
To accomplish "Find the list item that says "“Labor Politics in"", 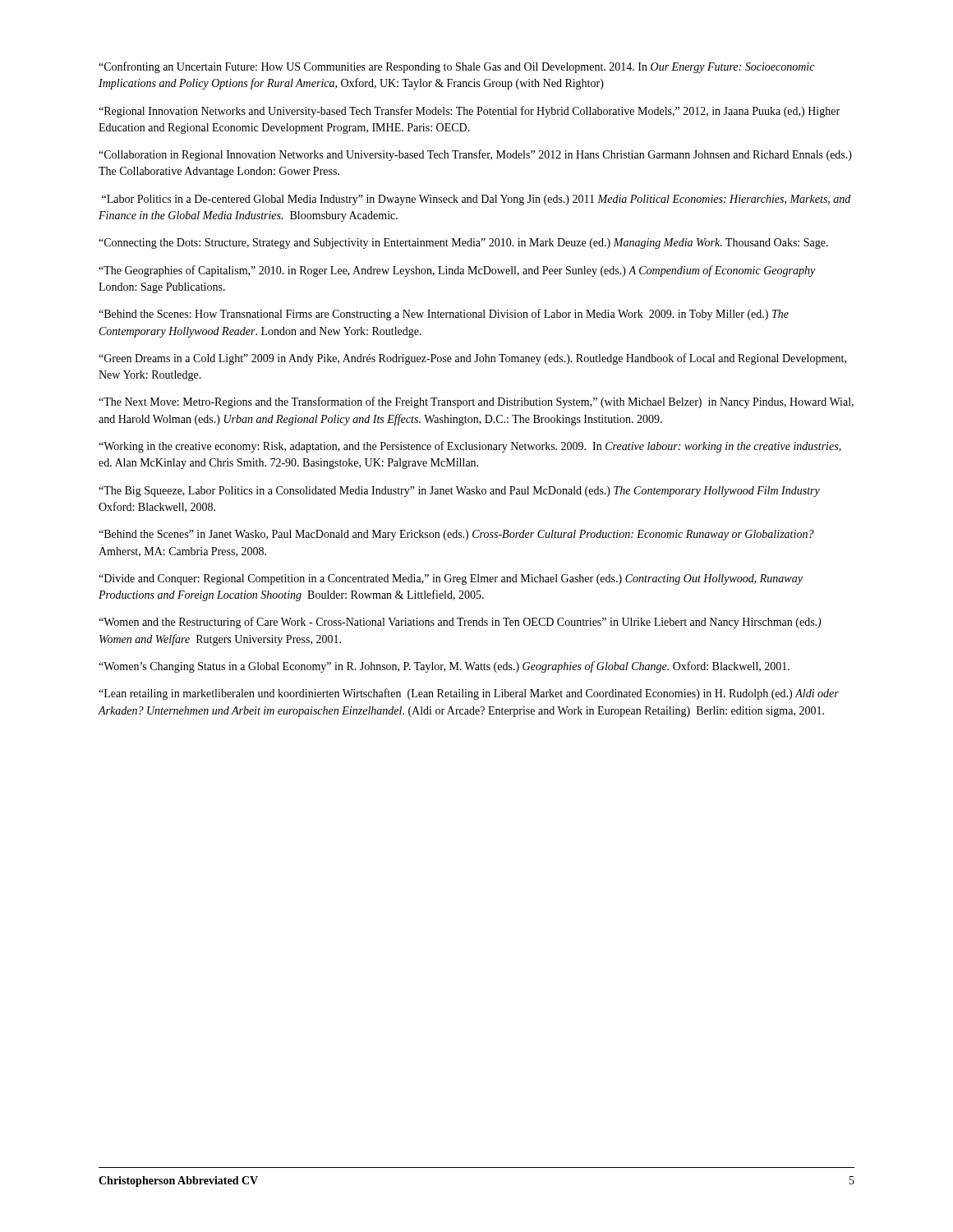I will tap(475, 207).
